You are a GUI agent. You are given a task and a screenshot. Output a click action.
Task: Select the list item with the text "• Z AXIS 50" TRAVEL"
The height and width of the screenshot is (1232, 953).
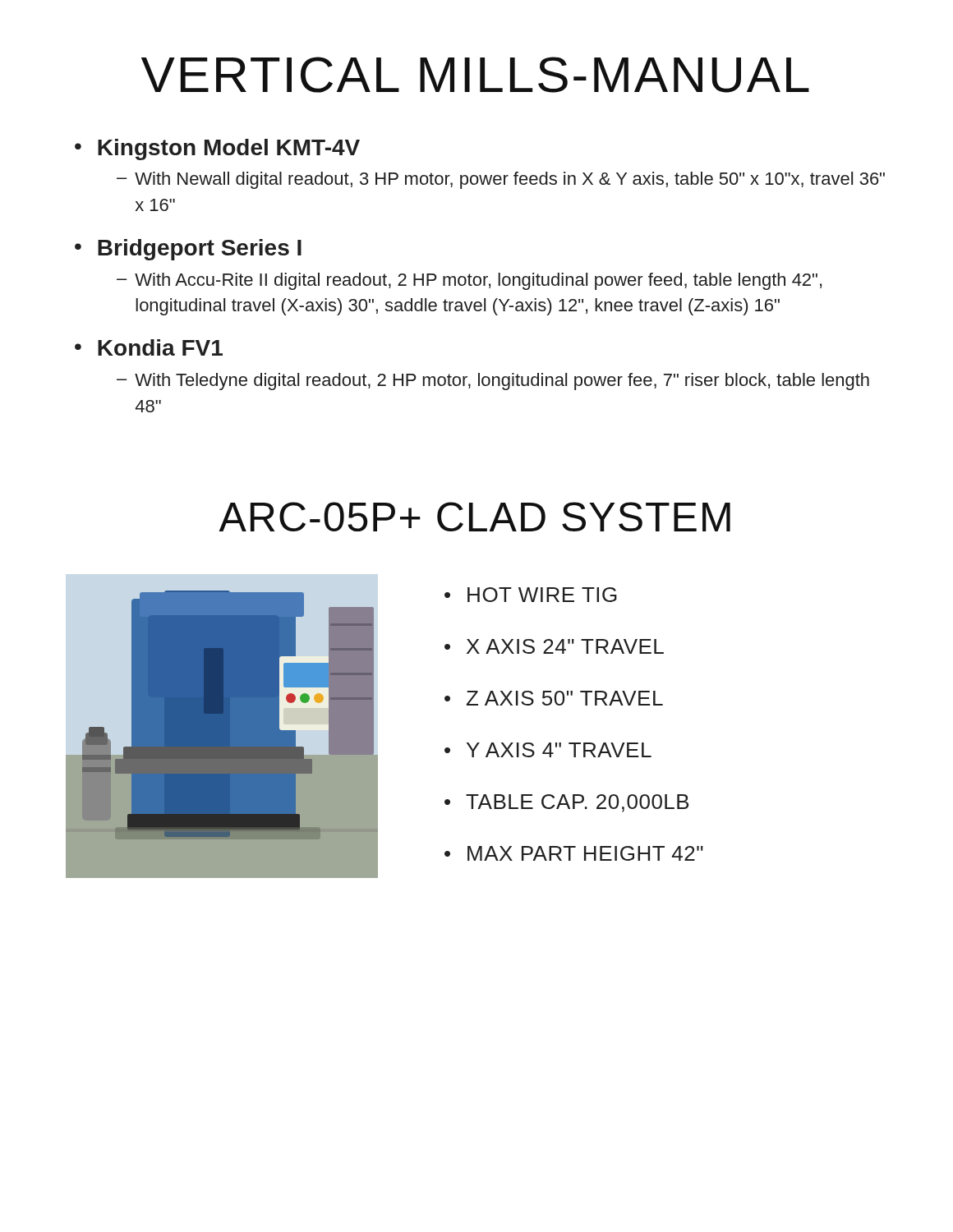pyautogui.click(x=554, y=698)
